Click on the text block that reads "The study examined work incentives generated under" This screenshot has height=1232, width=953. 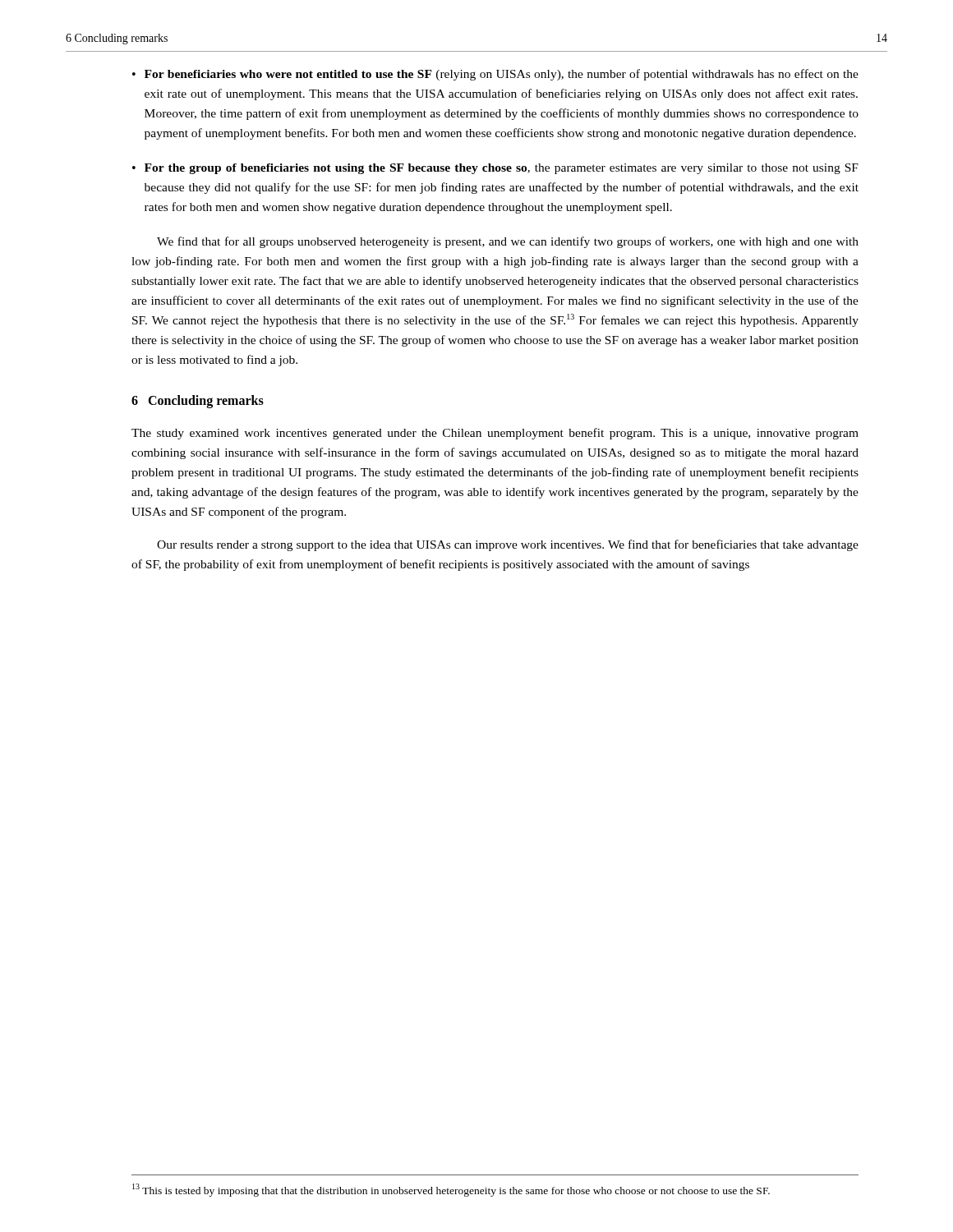tap(495, 472)
